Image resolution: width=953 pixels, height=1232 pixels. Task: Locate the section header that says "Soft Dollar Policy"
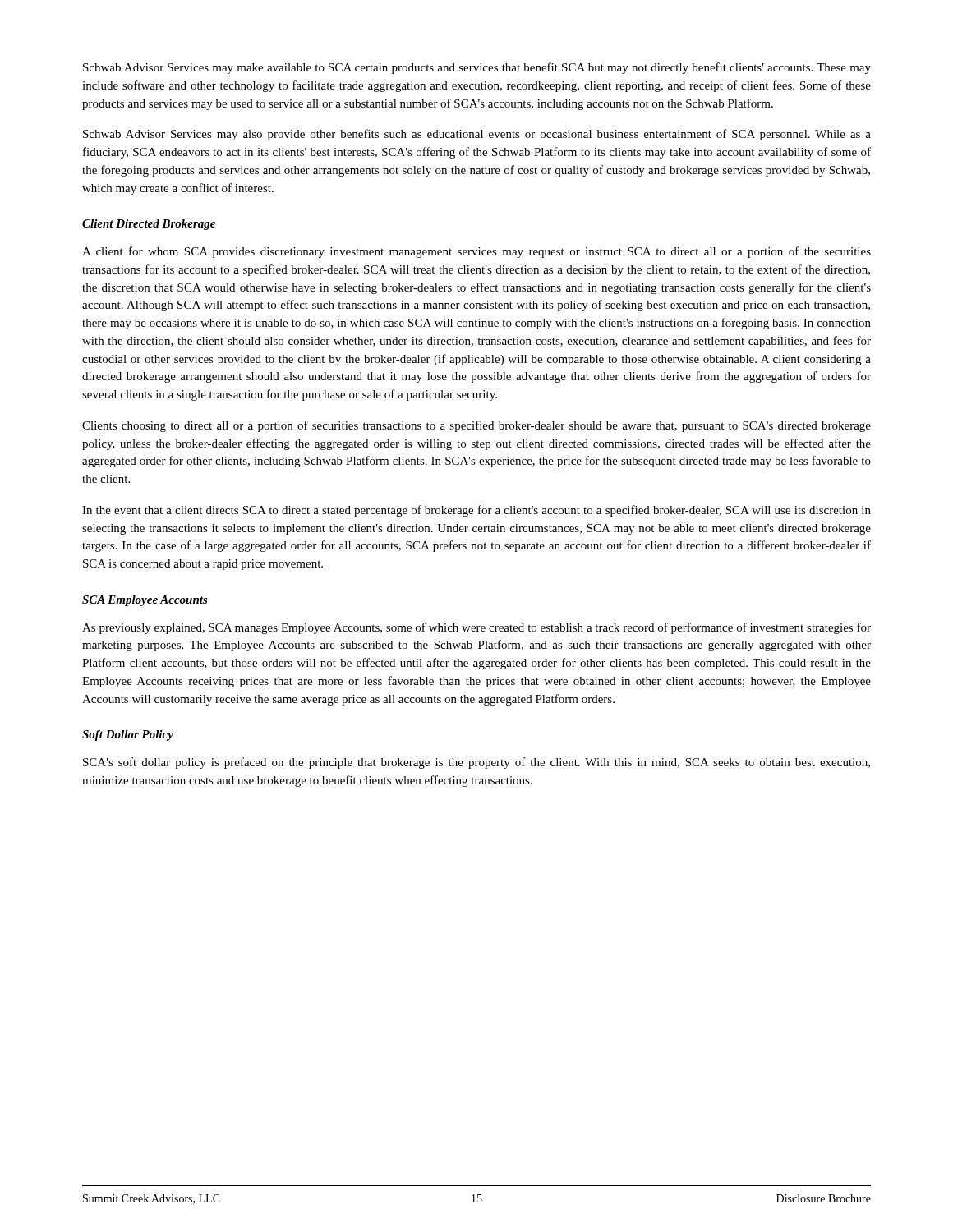128,734
